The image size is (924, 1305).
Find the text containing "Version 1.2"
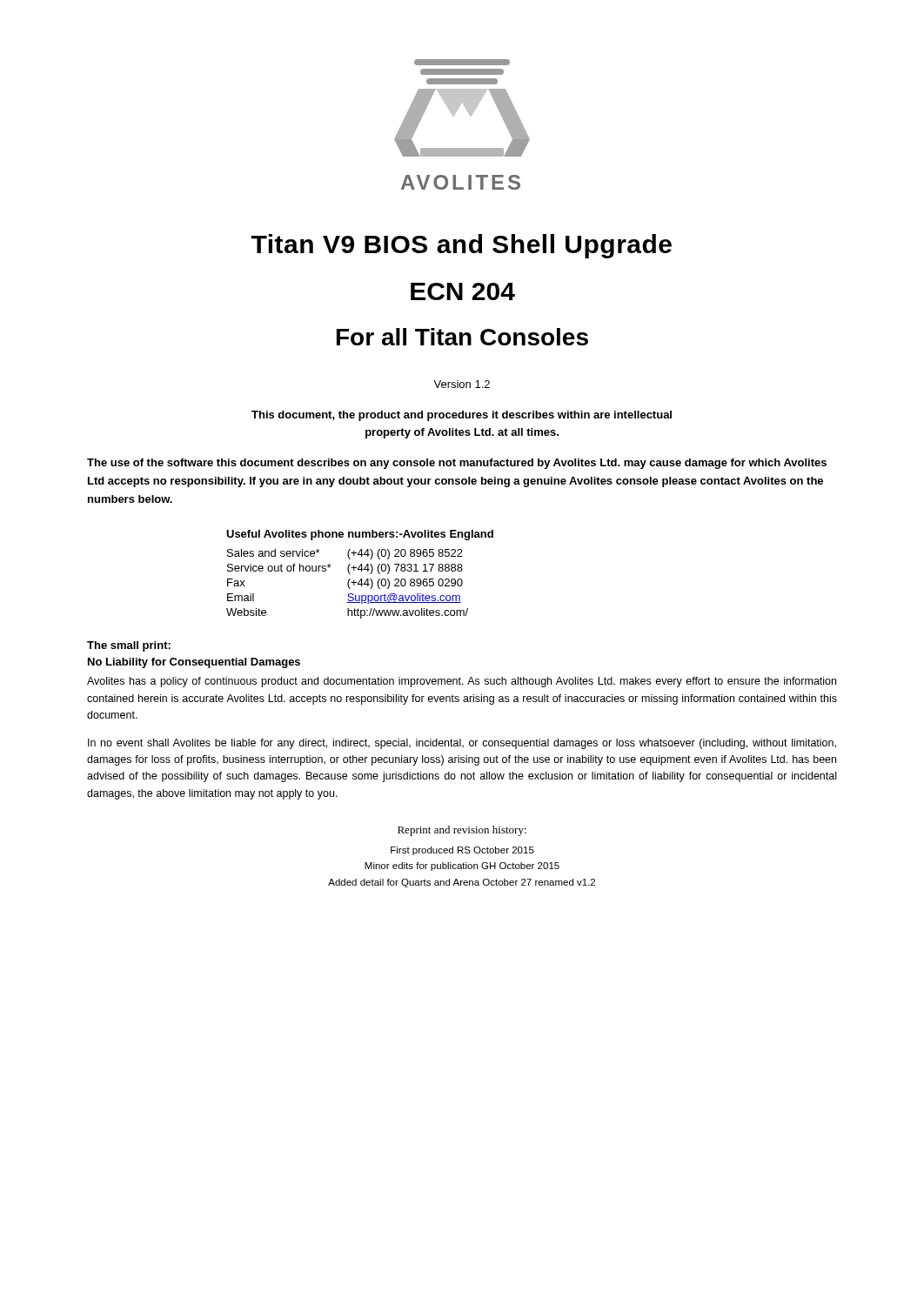[462, 384]
